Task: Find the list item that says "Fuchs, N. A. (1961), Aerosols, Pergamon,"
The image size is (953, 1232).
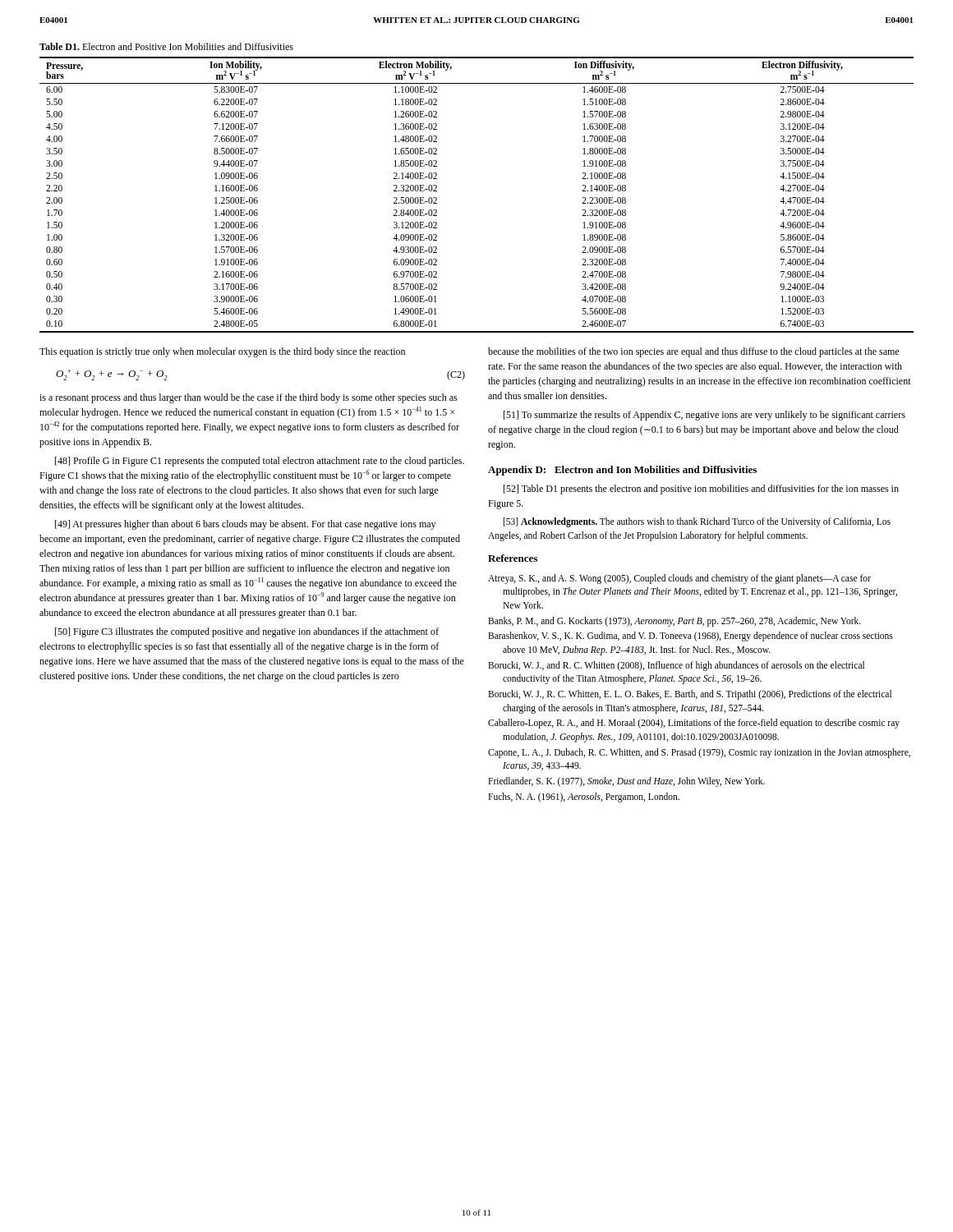Action: click(x=584, y=796)
